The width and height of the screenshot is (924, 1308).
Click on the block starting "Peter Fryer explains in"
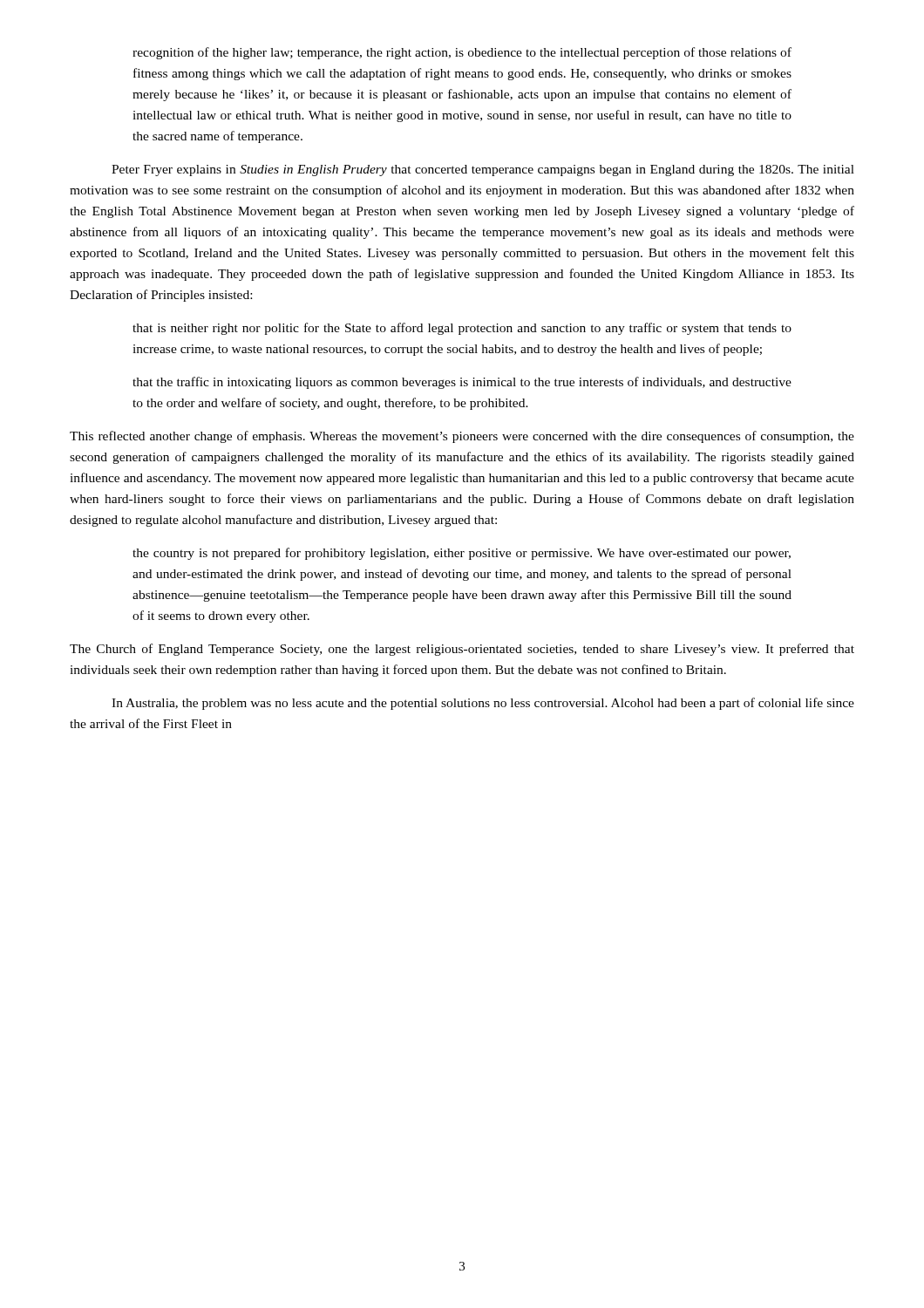pyautogui.click(x=462, y=232)
